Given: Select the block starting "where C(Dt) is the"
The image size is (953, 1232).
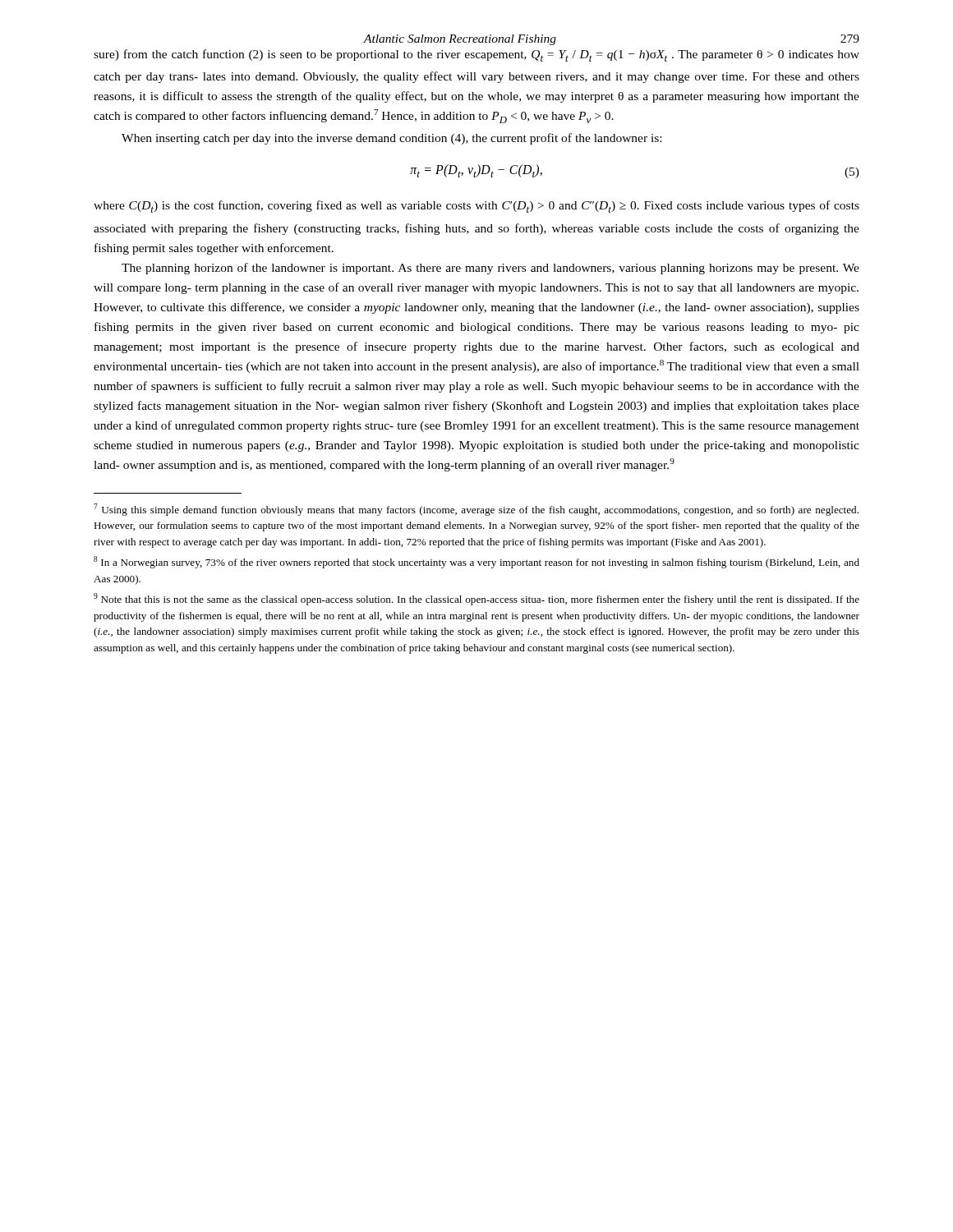Looking at the screenshot, I should [x=476, y=227].
